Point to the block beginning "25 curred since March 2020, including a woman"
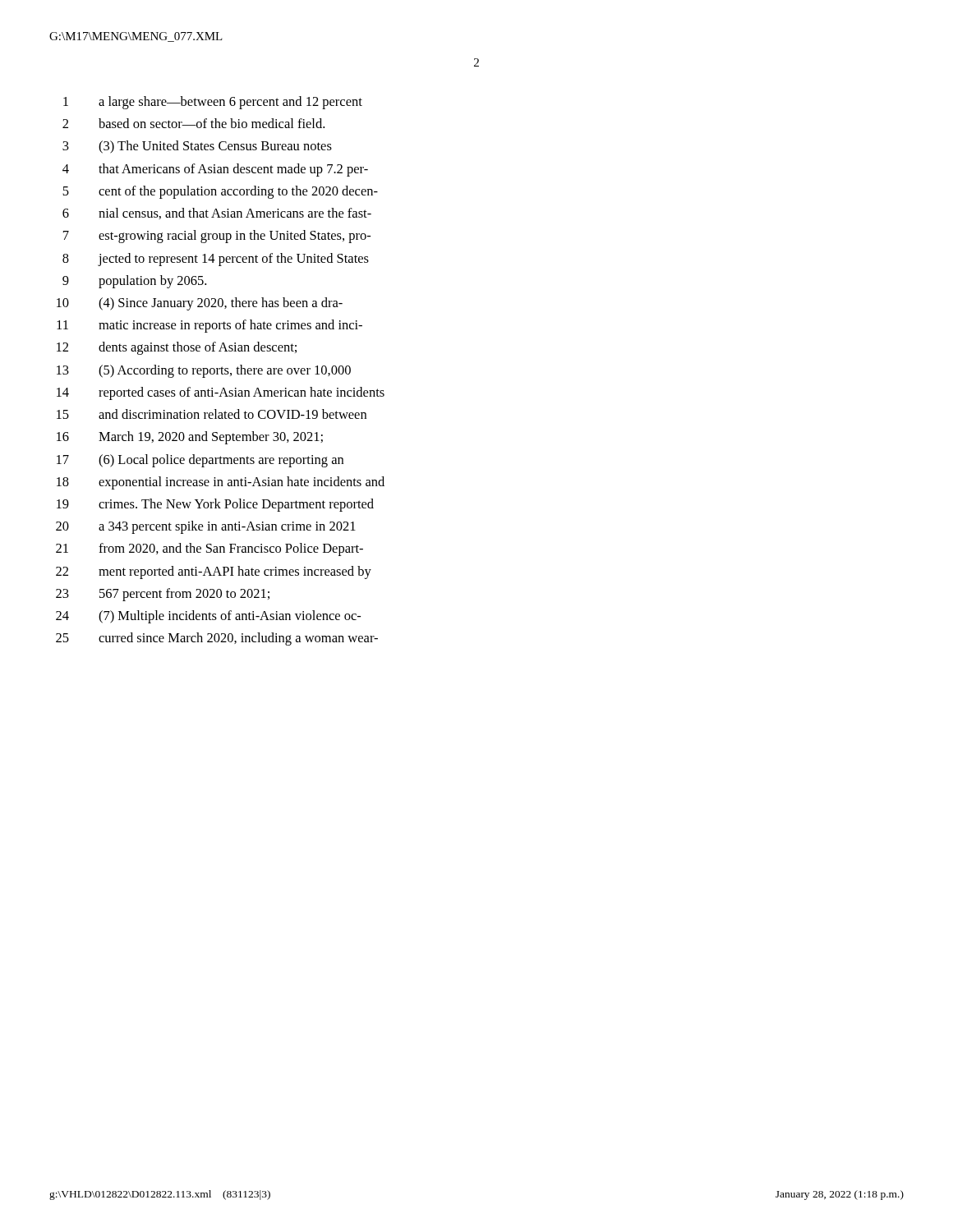This screenshot has height=1232, width=953. (x=386, y=638)
